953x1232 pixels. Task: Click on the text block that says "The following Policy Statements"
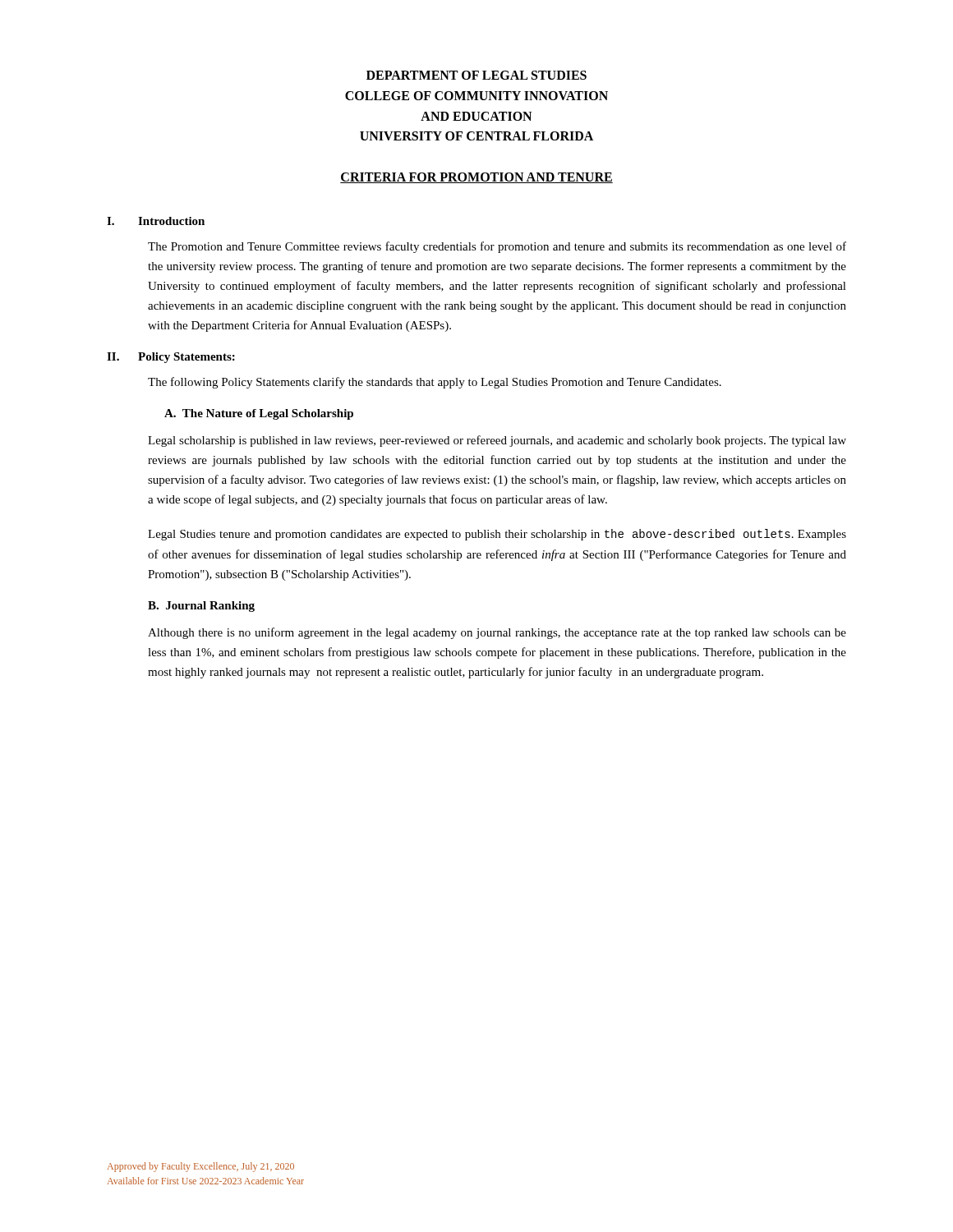click(x=435, y=382)
